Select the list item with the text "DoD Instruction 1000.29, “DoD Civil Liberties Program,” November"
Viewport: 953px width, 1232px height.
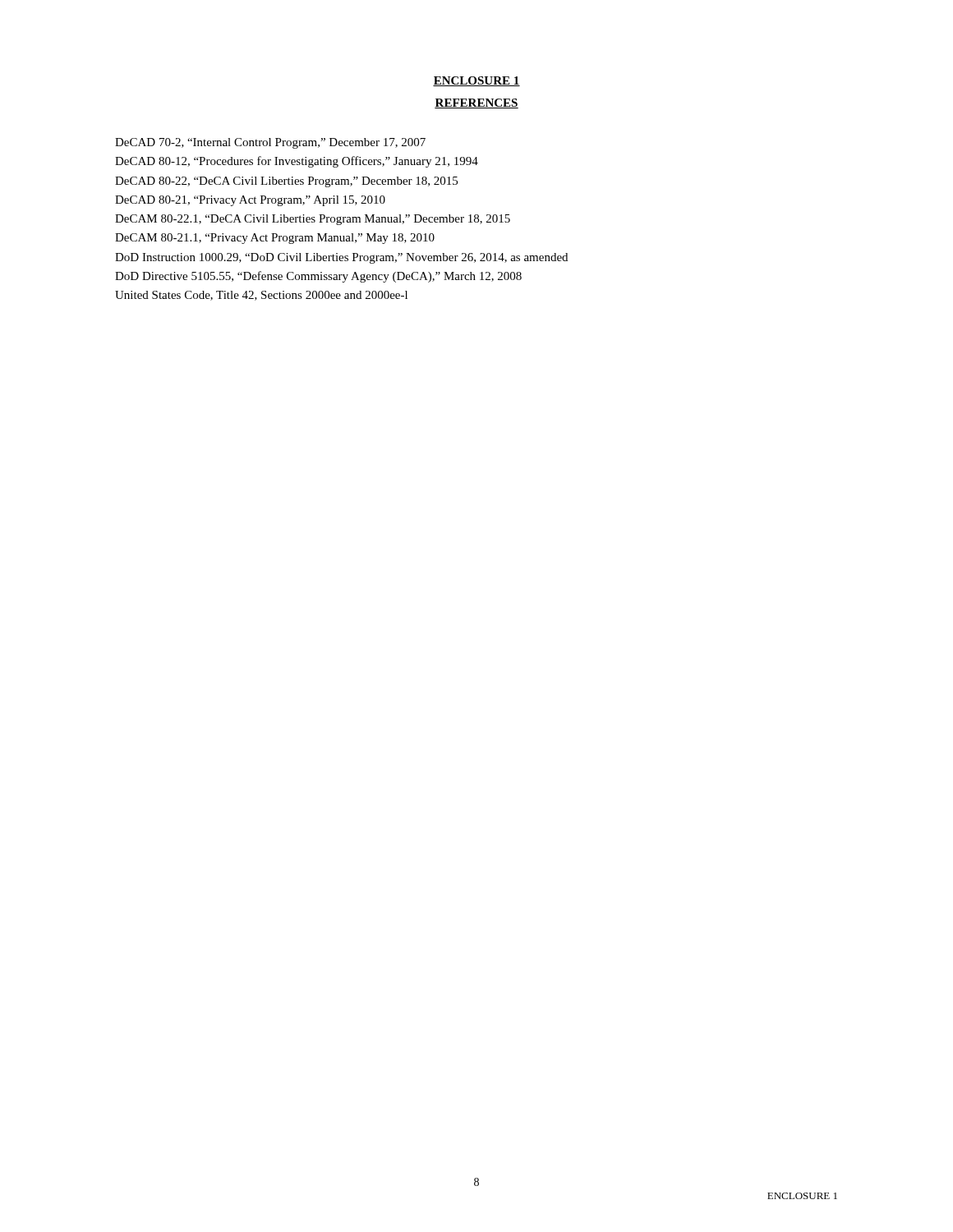click(342, 257)
